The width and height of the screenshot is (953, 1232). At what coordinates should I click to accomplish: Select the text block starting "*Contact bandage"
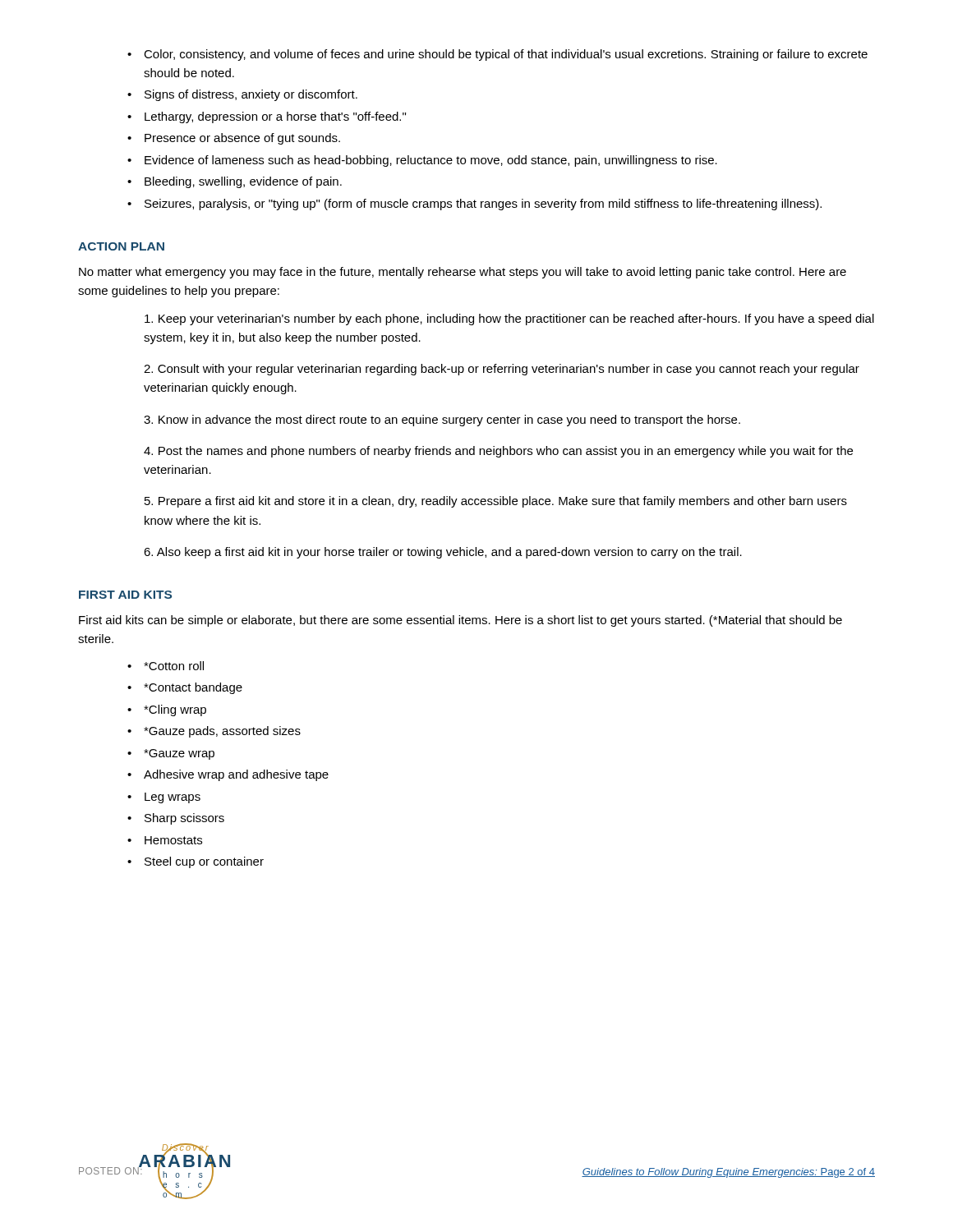coord(185,688)
